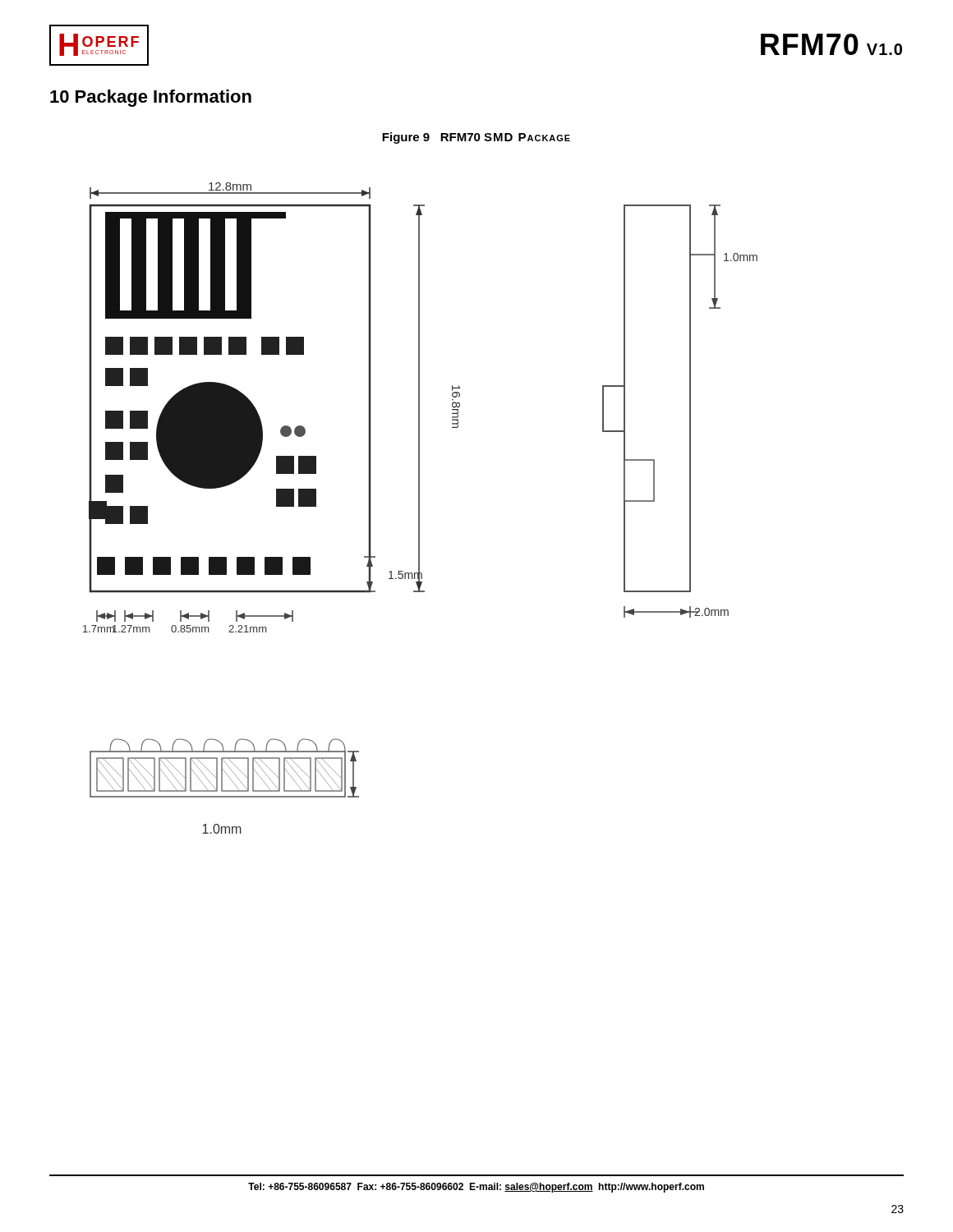Point to "10 Package Information"
Screen dimensions: 1232x953
coord(151,97)
